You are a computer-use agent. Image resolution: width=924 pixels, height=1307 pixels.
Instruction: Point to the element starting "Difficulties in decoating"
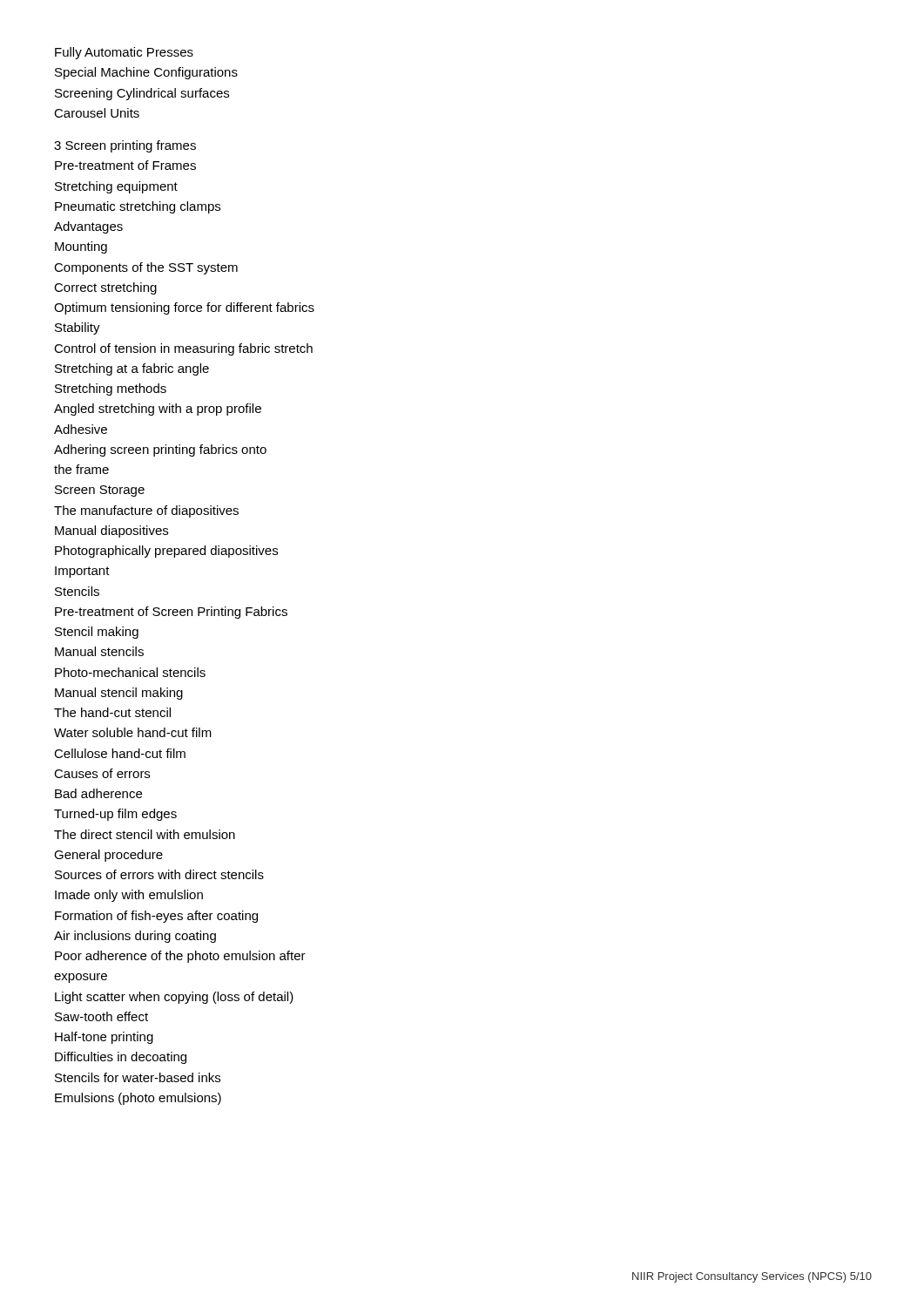click(x=121, y=1057)
